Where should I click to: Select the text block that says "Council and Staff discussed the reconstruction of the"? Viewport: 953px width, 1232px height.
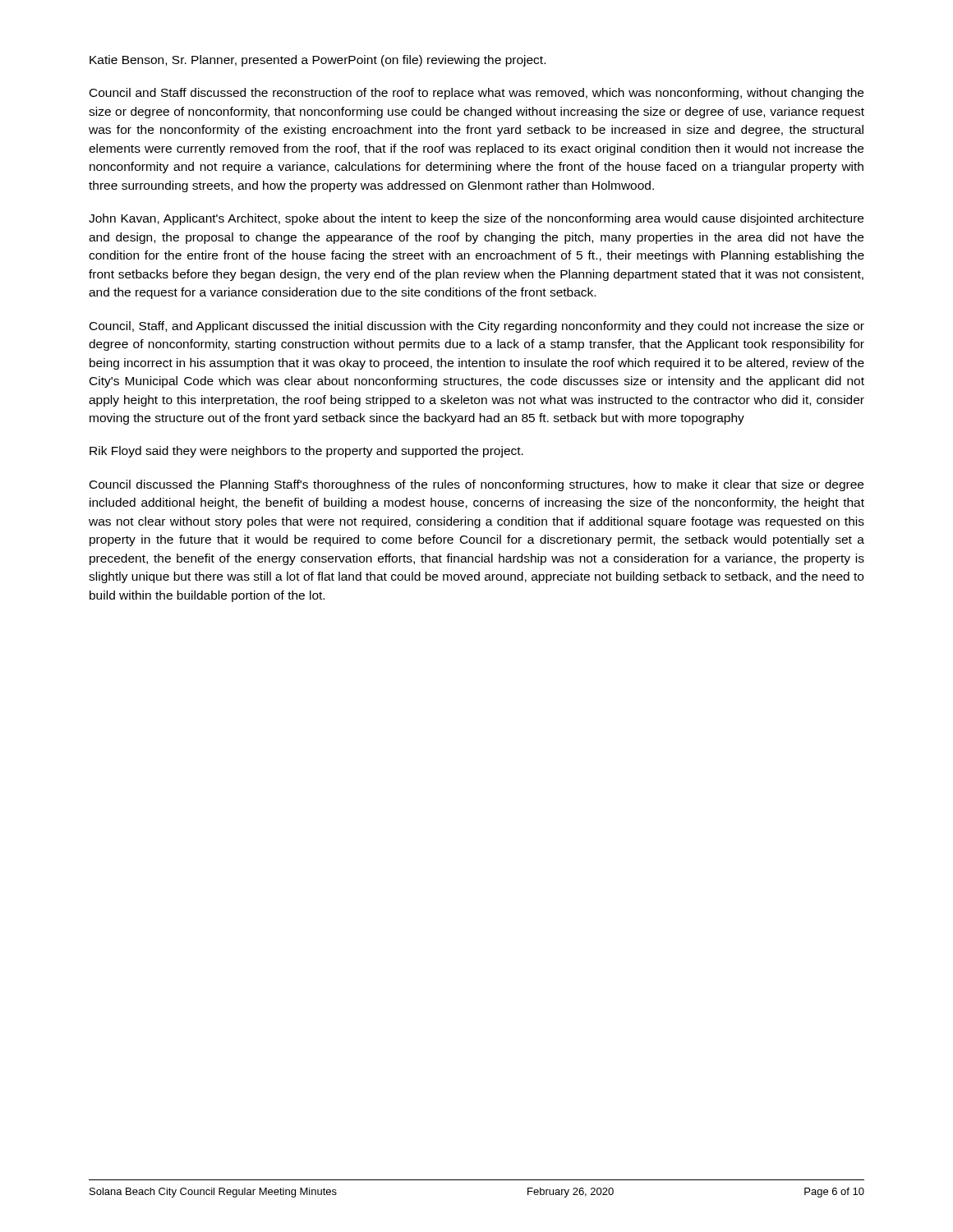[476, 139]
